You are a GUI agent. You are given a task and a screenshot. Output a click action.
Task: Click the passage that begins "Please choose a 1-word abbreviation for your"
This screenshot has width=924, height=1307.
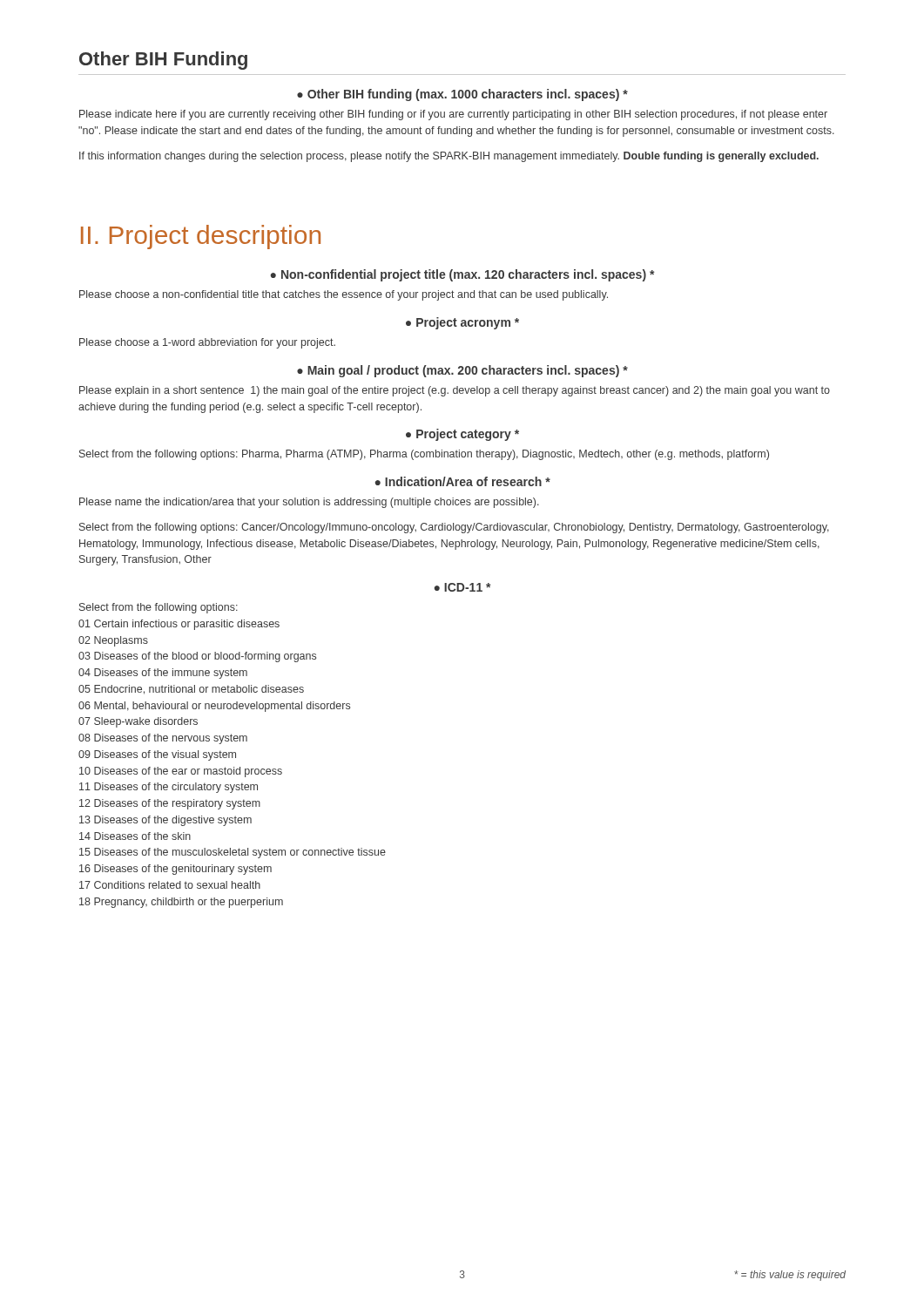(x=207, y=342)
